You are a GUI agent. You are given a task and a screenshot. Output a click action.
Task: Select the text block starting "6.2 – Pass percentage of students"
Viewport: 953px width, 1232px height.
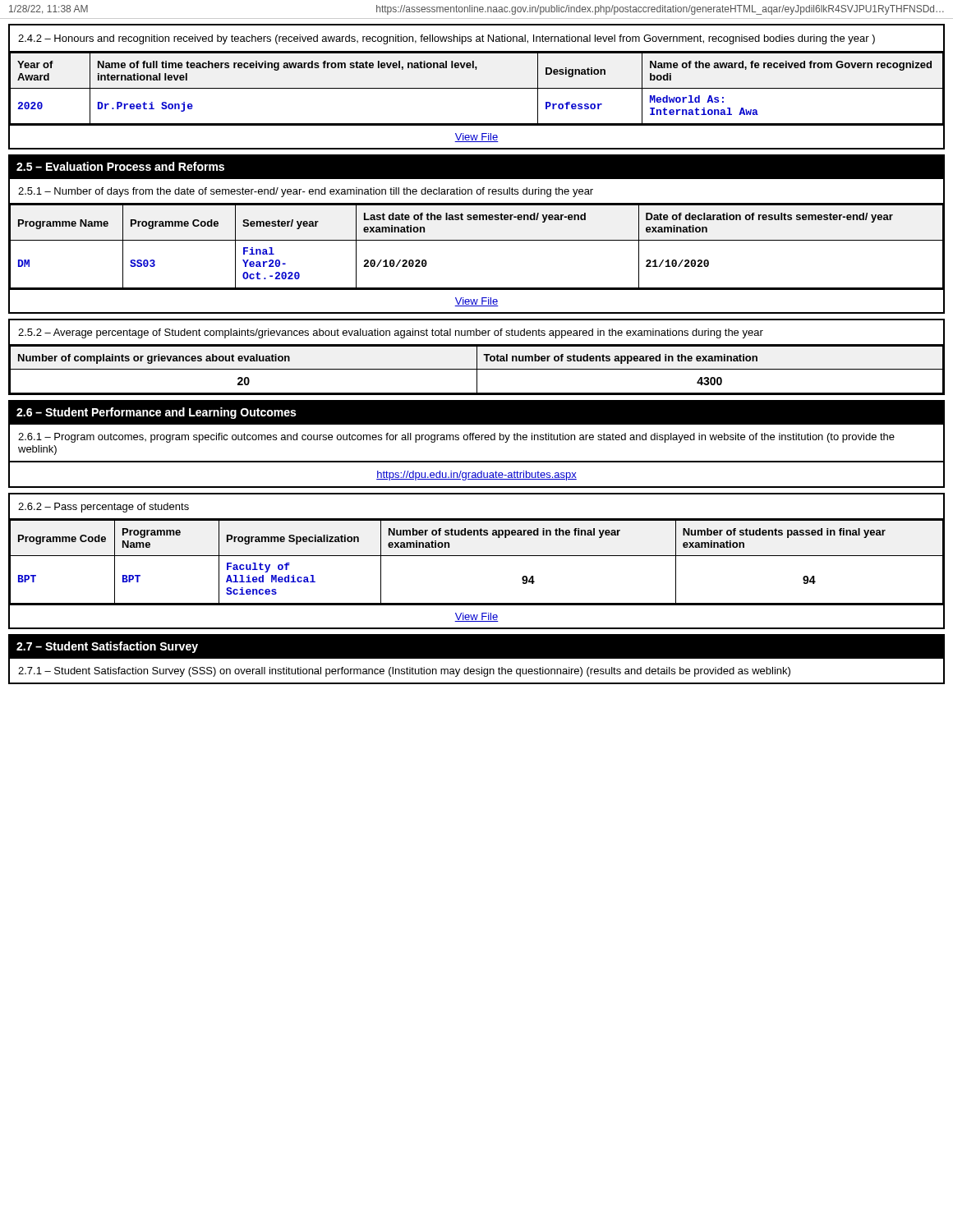pyautogui.click(x=104, y=506)
